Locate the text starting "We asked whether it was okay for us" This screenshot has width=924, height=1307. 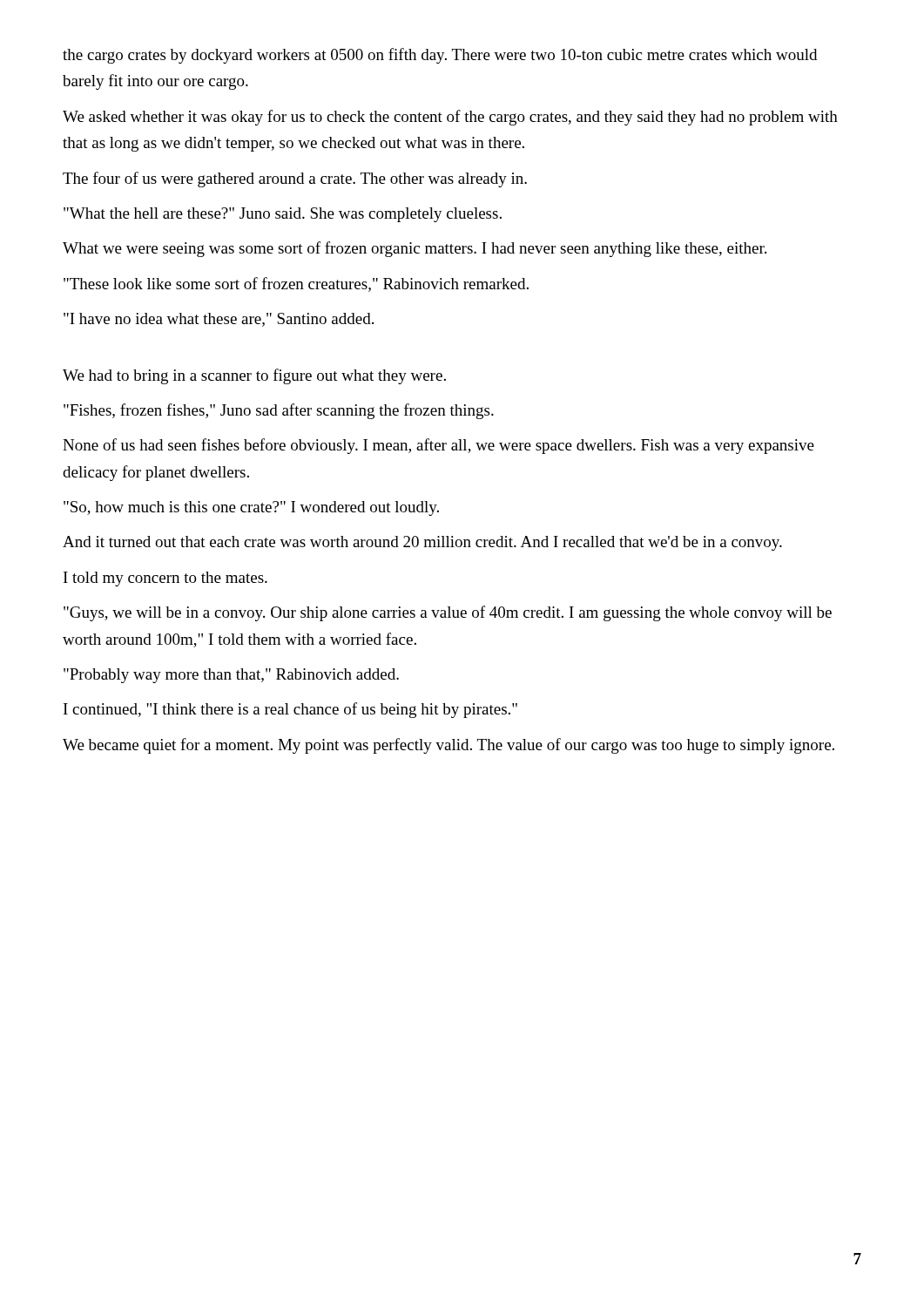tap(462, 130)
